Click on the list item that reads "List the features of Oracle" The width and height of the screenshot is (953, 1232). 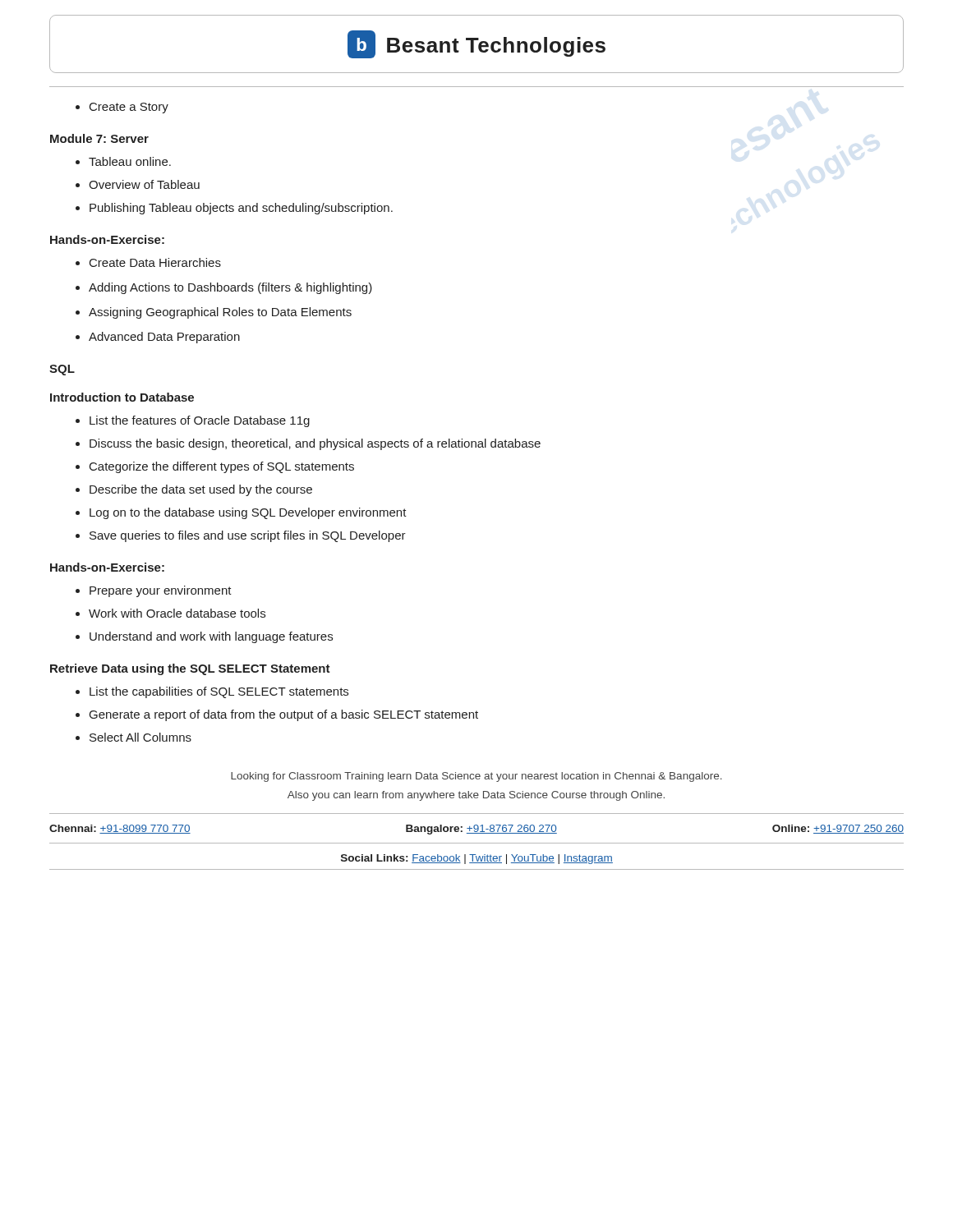pyautogui.click(x=193, y=421)
